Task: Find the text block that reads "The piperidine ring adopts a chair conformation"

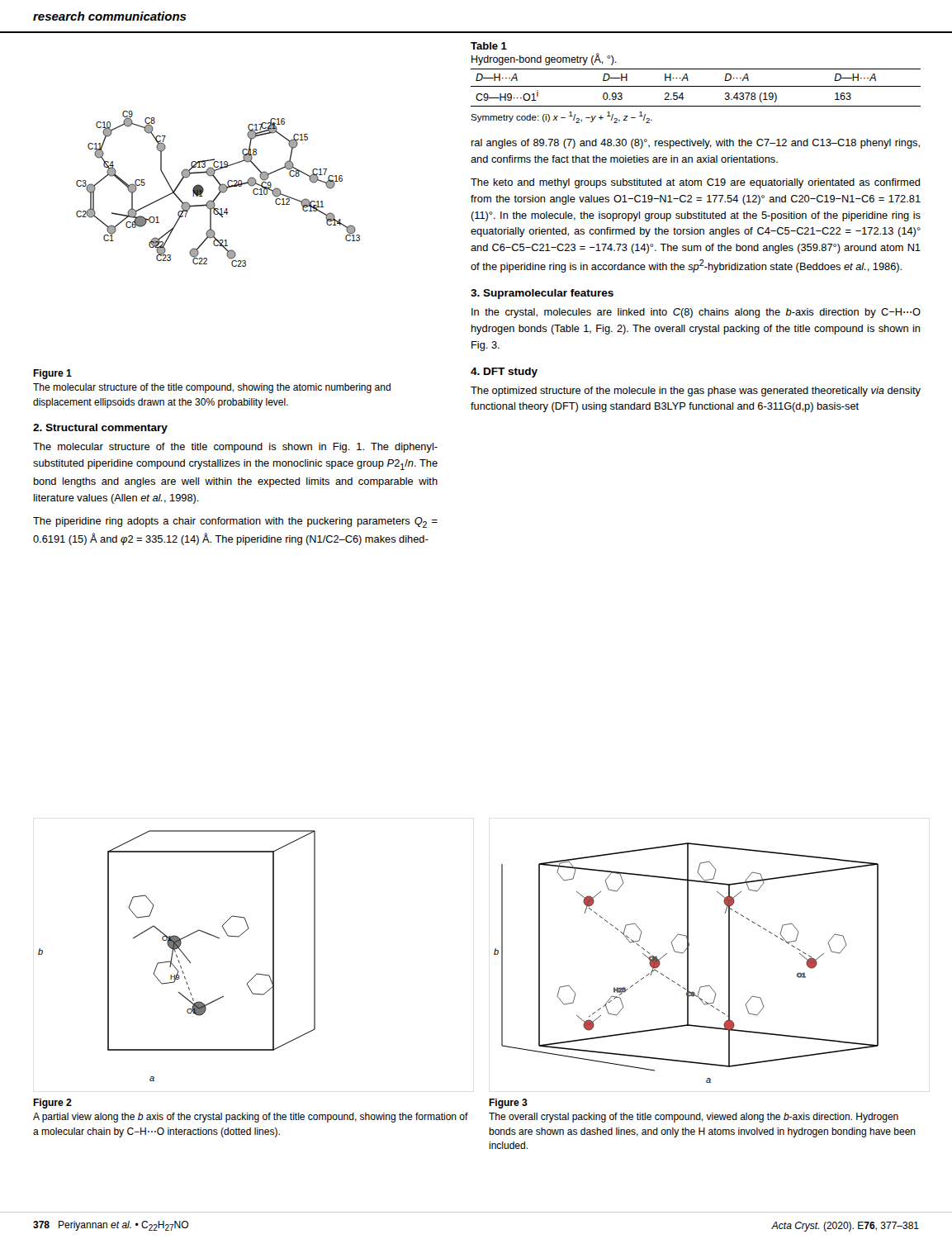Action: (x=235, y=530)
